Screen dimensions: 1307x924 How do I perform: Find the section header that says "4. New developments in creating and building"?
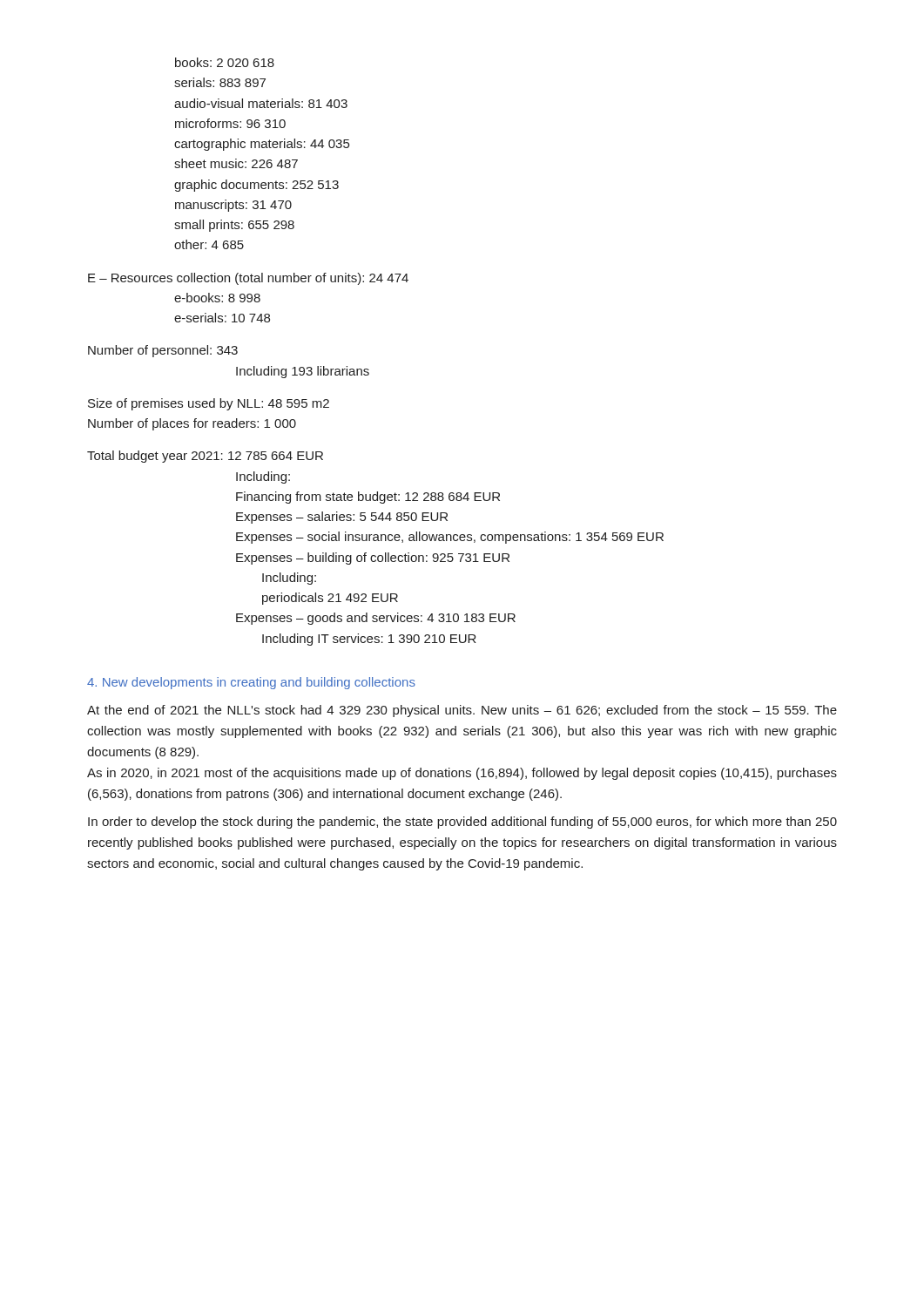coord(251,682)
